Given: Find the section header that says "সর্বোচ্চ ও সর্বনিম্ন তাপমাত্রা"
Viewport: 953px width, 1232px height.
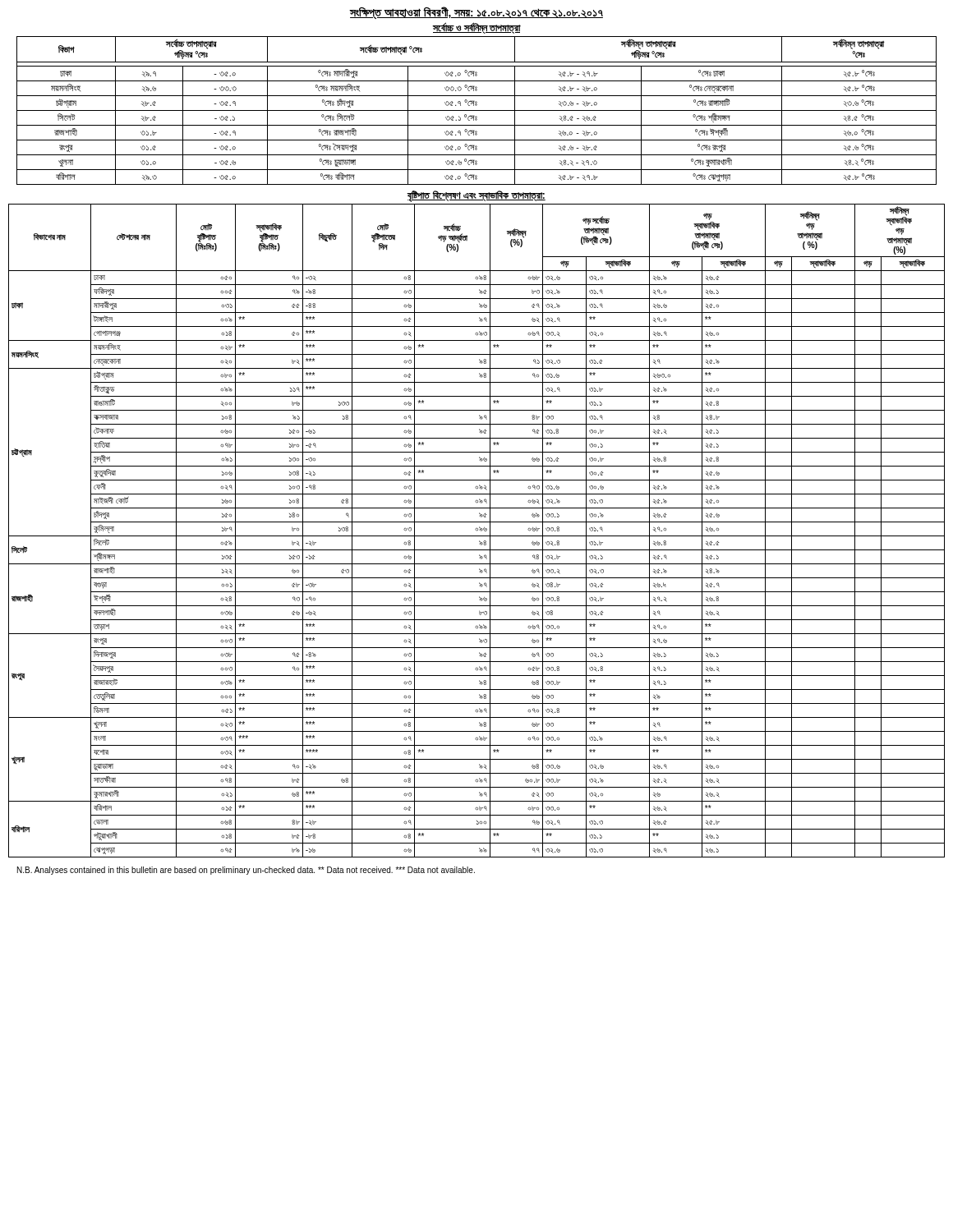Looking at the screenshot, I should click(476, 28).
